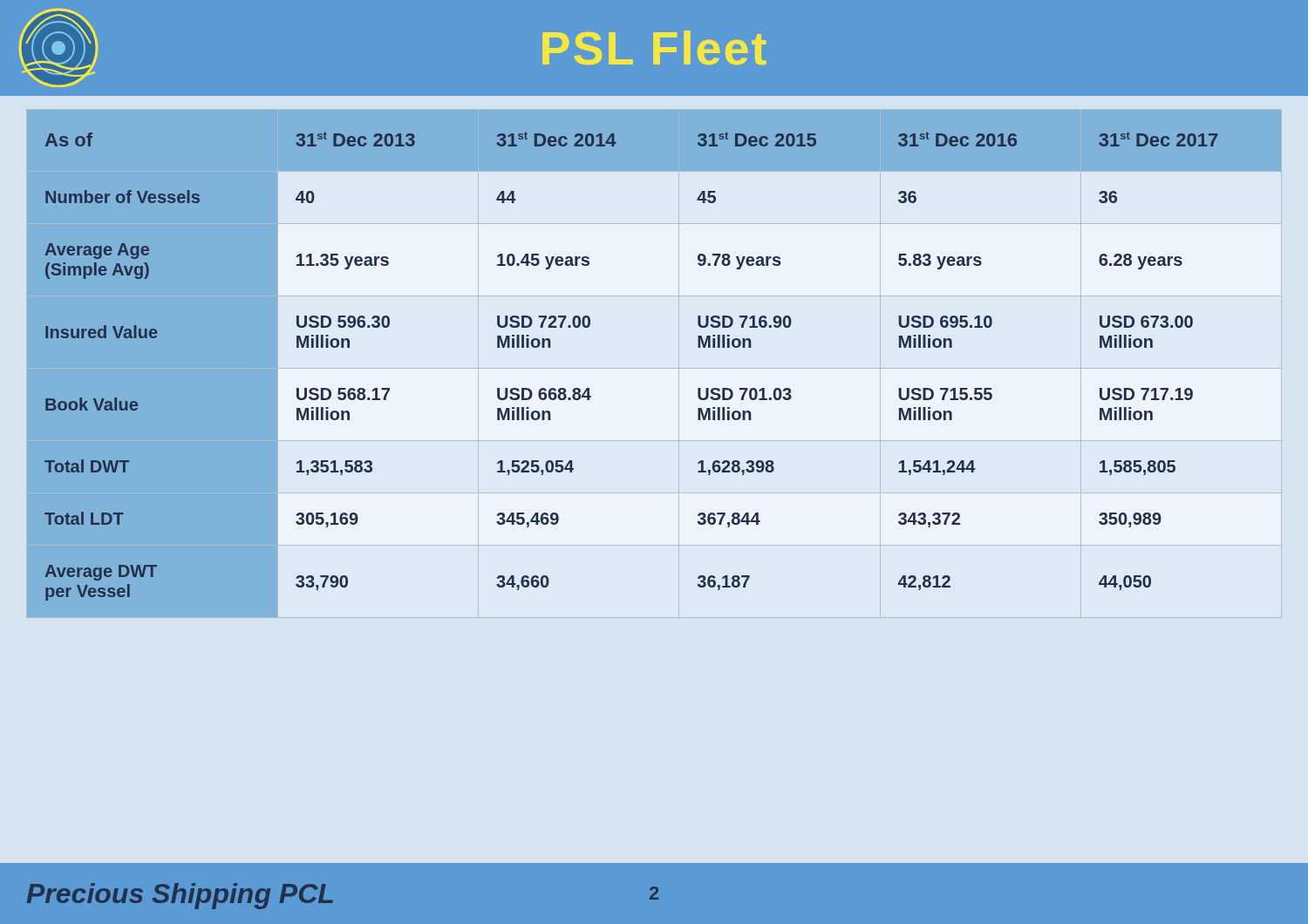Select the table that reads "USD 717.19 Million"
The width and height of the screenshot is (1308, 924).
(654, 364)
